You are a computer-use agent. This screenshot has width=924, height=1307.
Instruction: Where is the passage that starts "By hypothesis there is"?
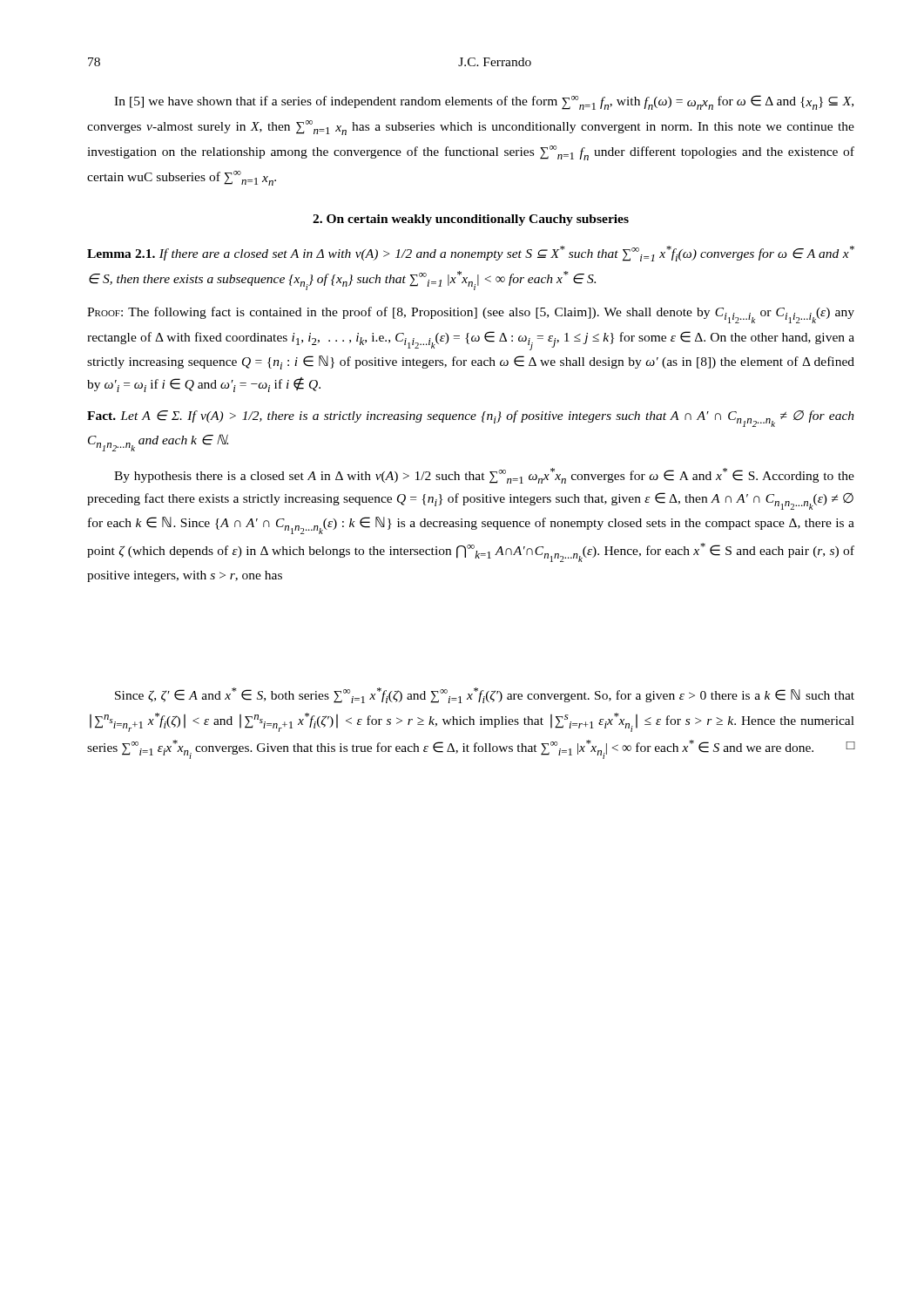(x=471, y=524)
